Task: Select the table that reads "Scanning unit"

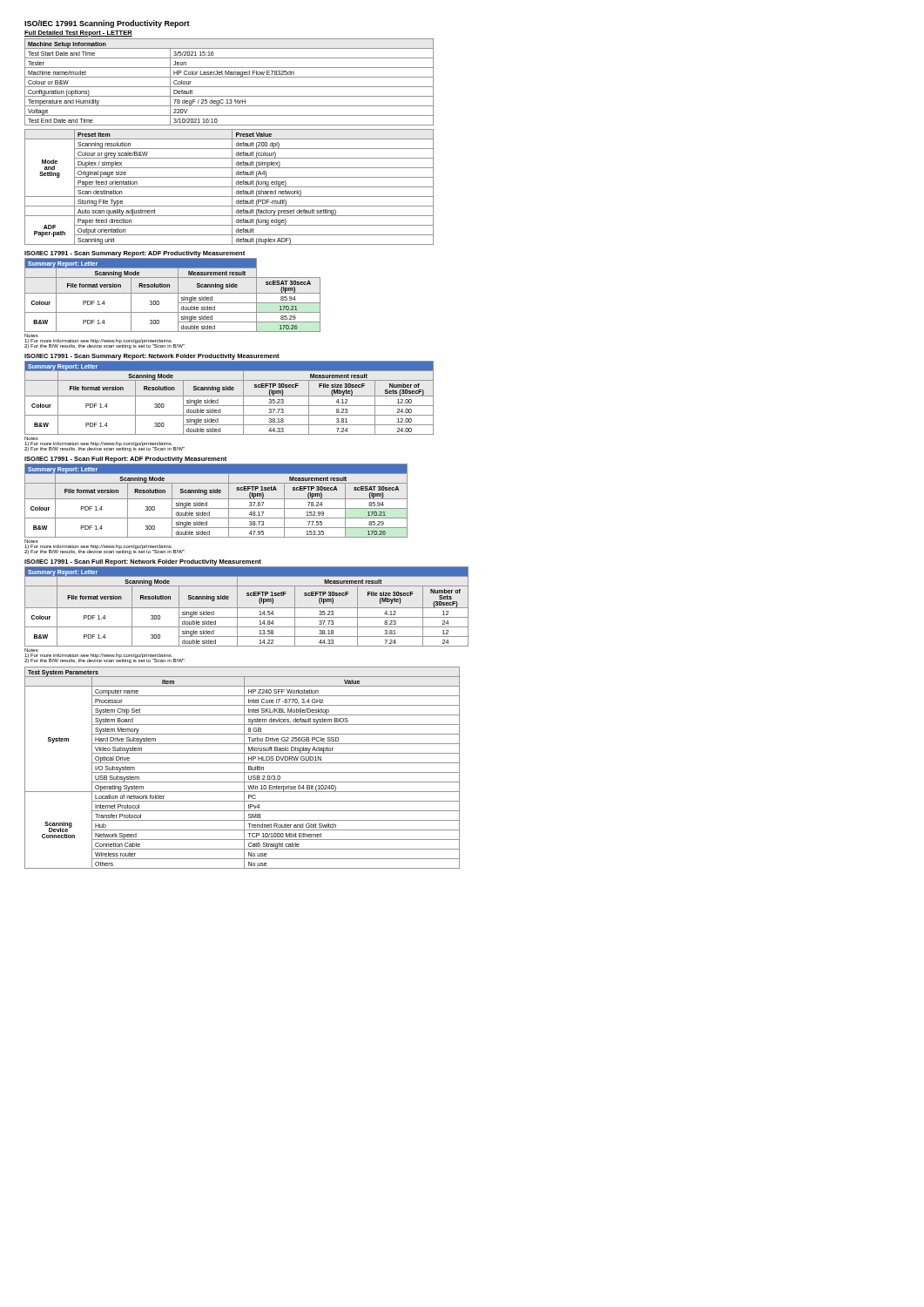Action: pos(251,187)
